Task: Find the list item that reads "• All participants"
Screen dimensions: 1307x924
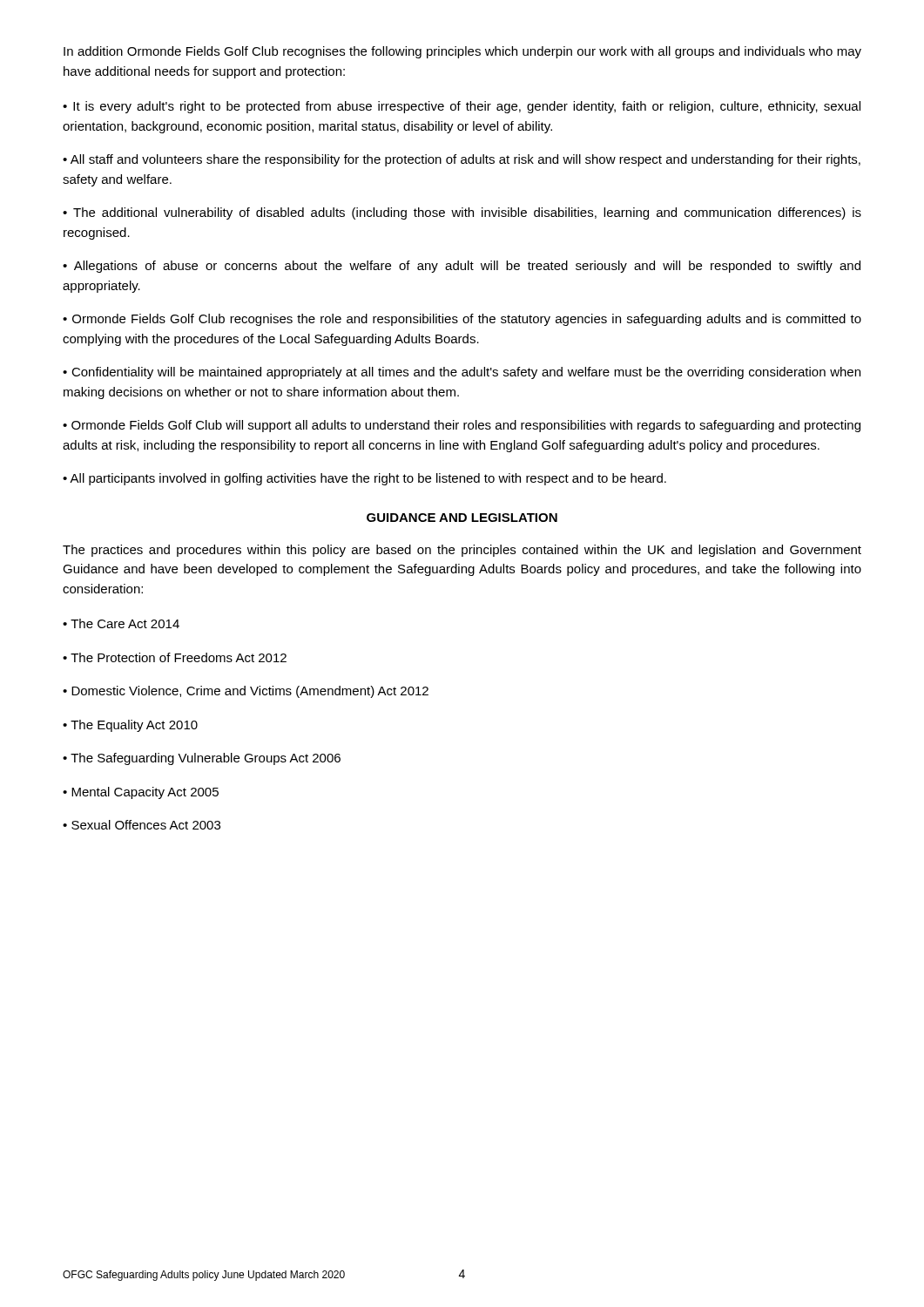Action: tap(365, 478)
